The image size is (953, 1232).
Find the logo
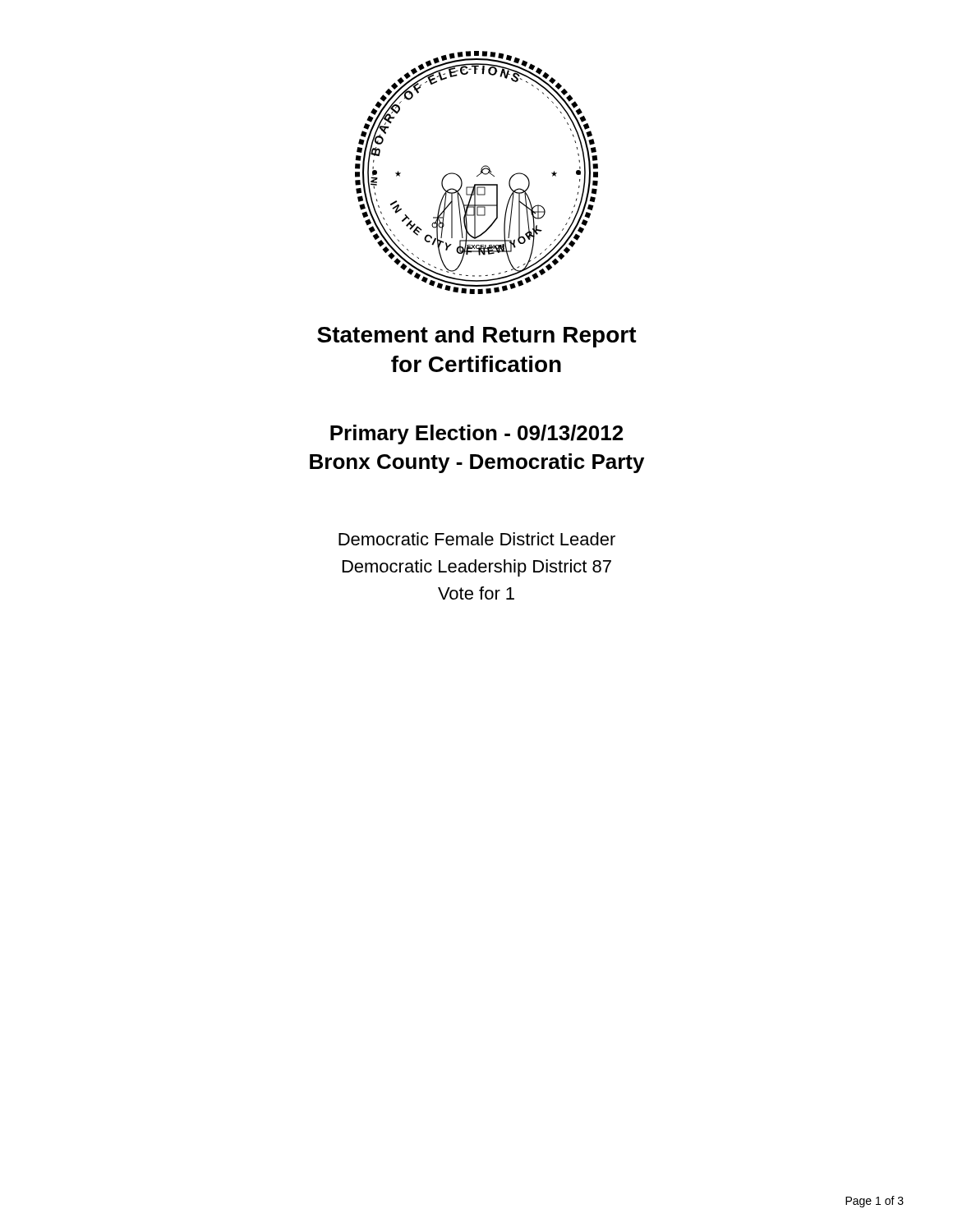point(476,172)
